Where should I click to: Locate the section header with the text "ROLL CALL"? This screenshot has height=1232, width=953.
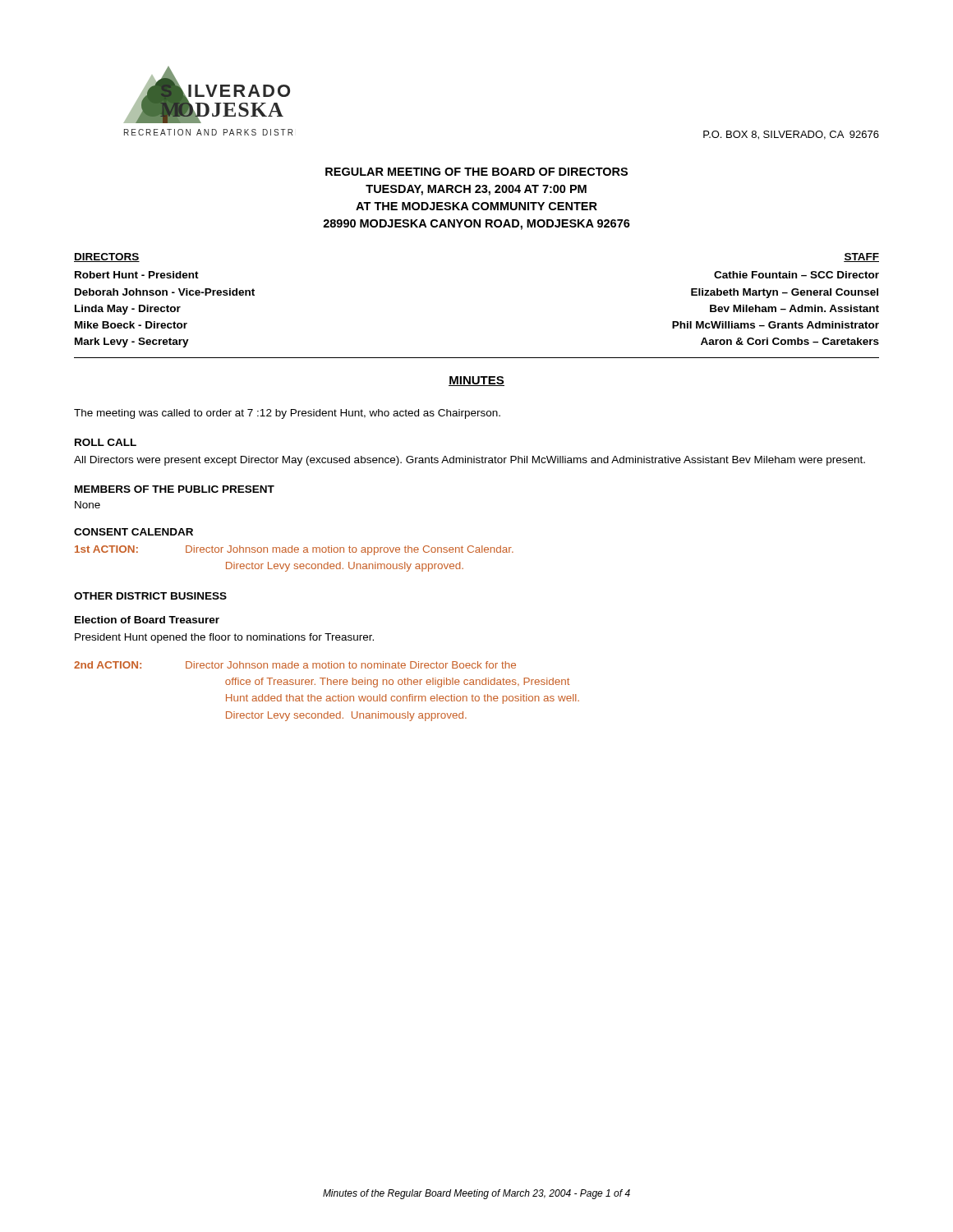pyautogui.click(x=105, y=442)
